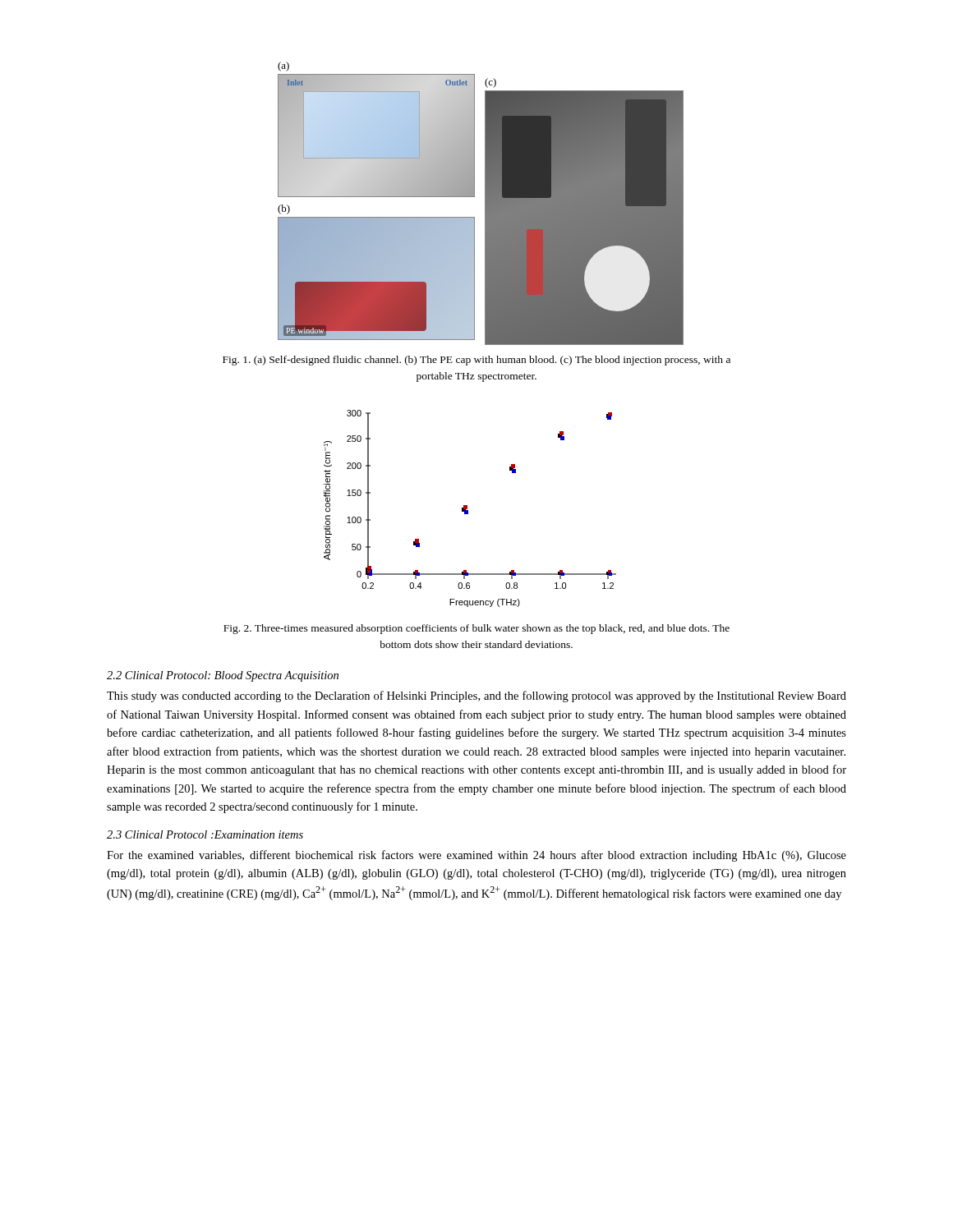The height and width of the screenshot is (1232, 953).
Task: Navigate to the text starting "2.3 Clinical Protocol"
Action: [205, 834]
